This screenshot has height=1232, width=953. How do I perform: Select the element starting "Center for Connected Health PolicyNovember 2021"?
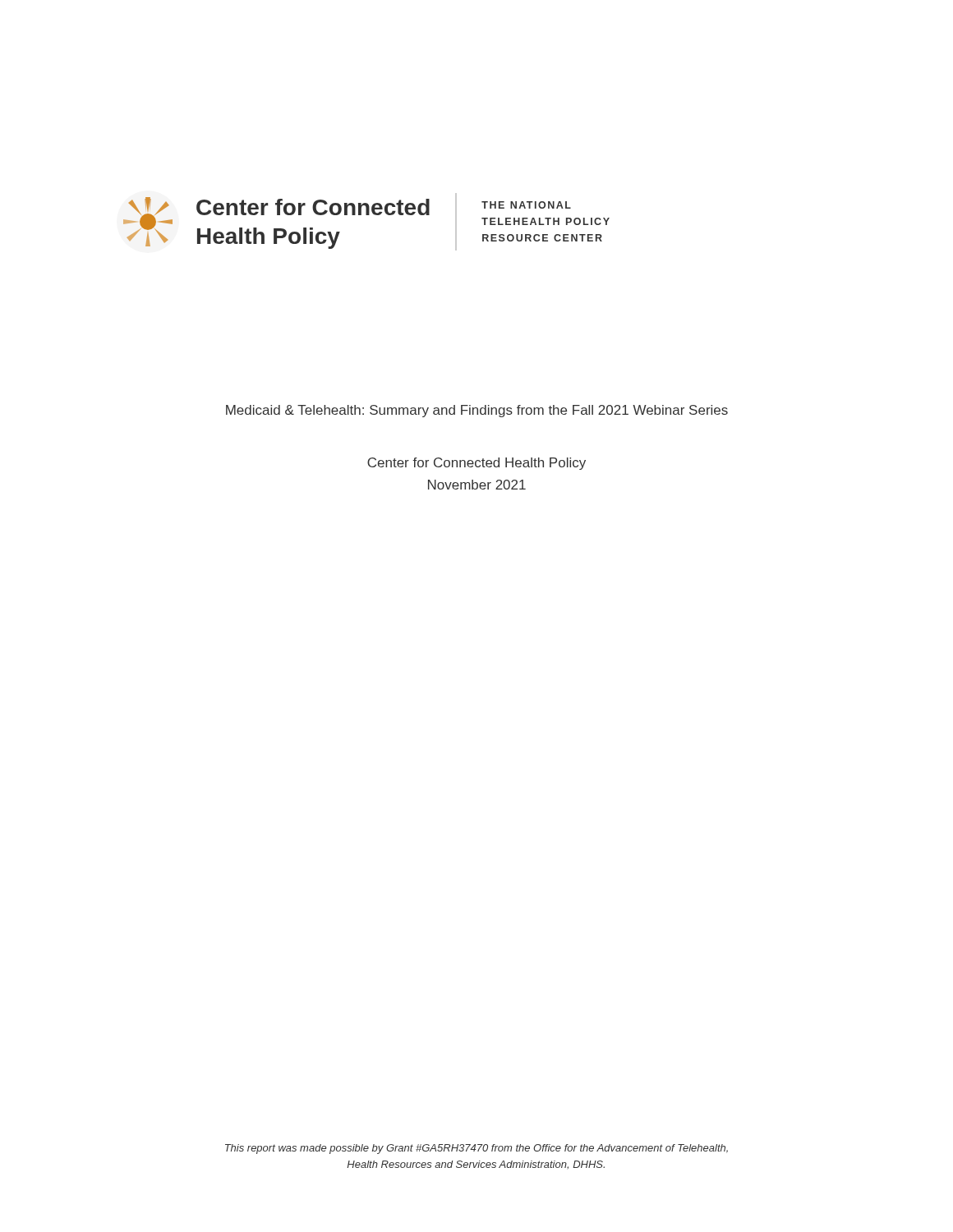pyautogui.click(x=476, y=474)
